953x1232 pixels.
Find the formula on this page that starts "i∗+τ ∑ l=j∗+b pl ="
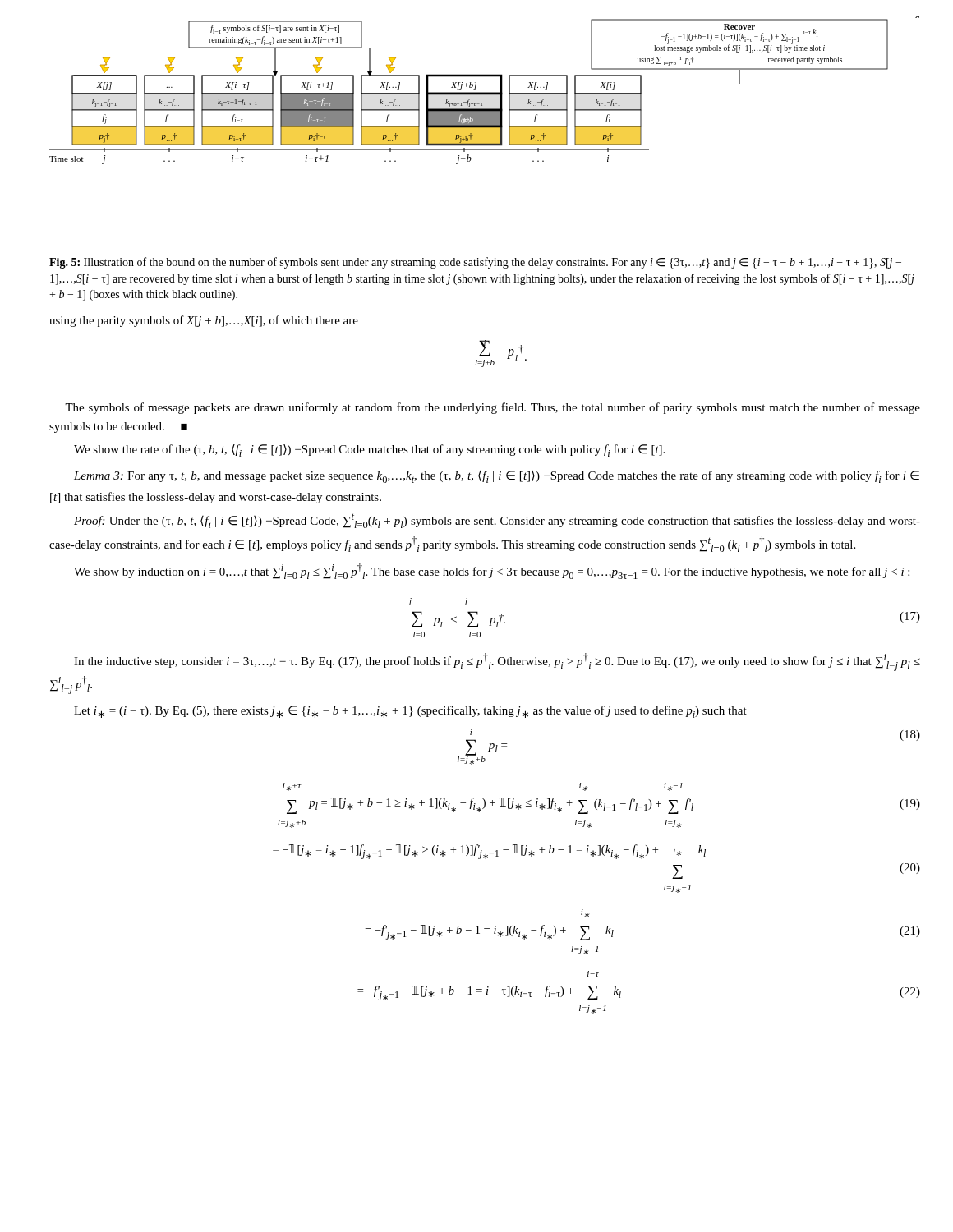tap(598, 803)
